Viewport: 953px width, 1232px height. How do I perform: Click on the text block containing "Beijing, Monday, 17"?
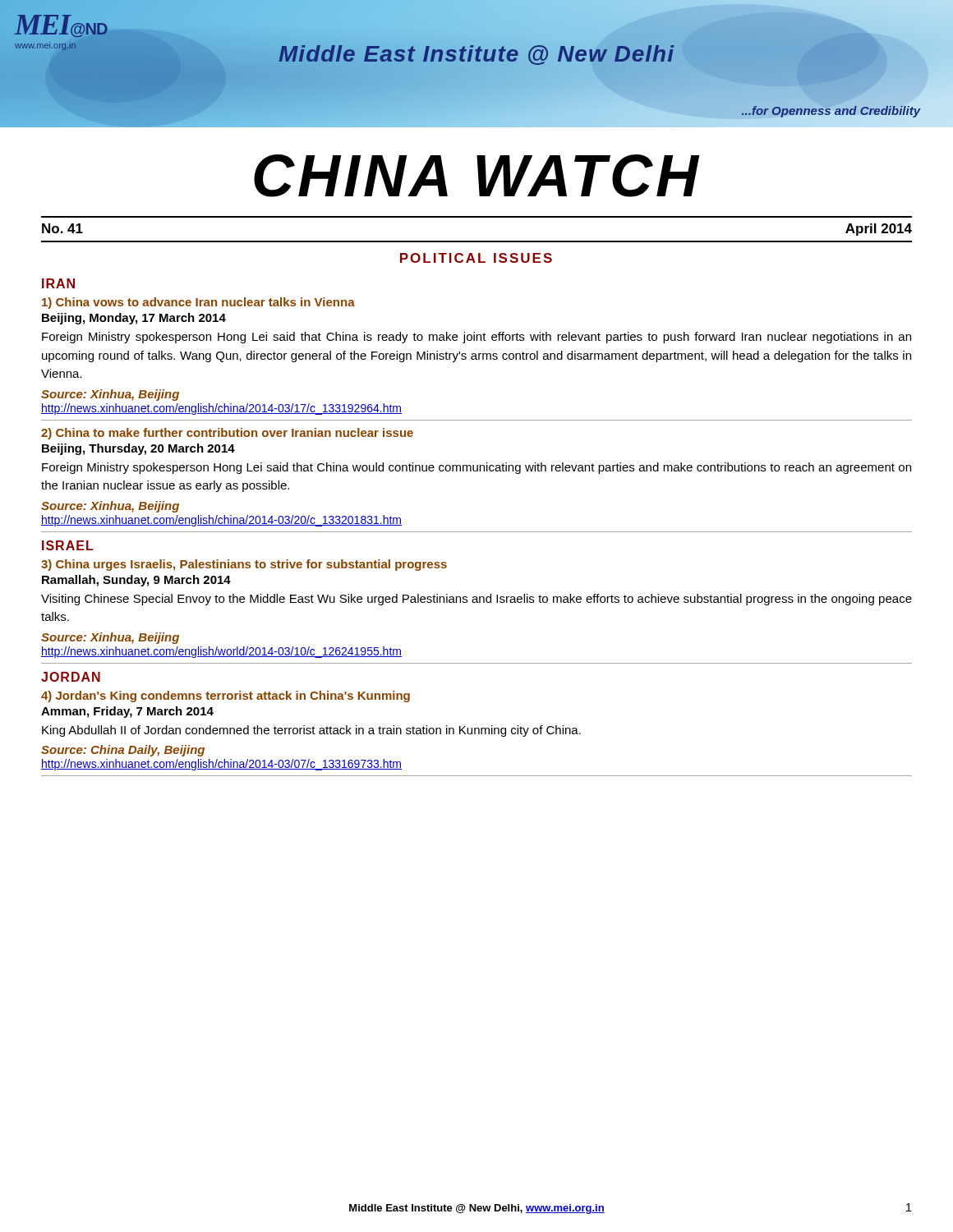(133, 317)
